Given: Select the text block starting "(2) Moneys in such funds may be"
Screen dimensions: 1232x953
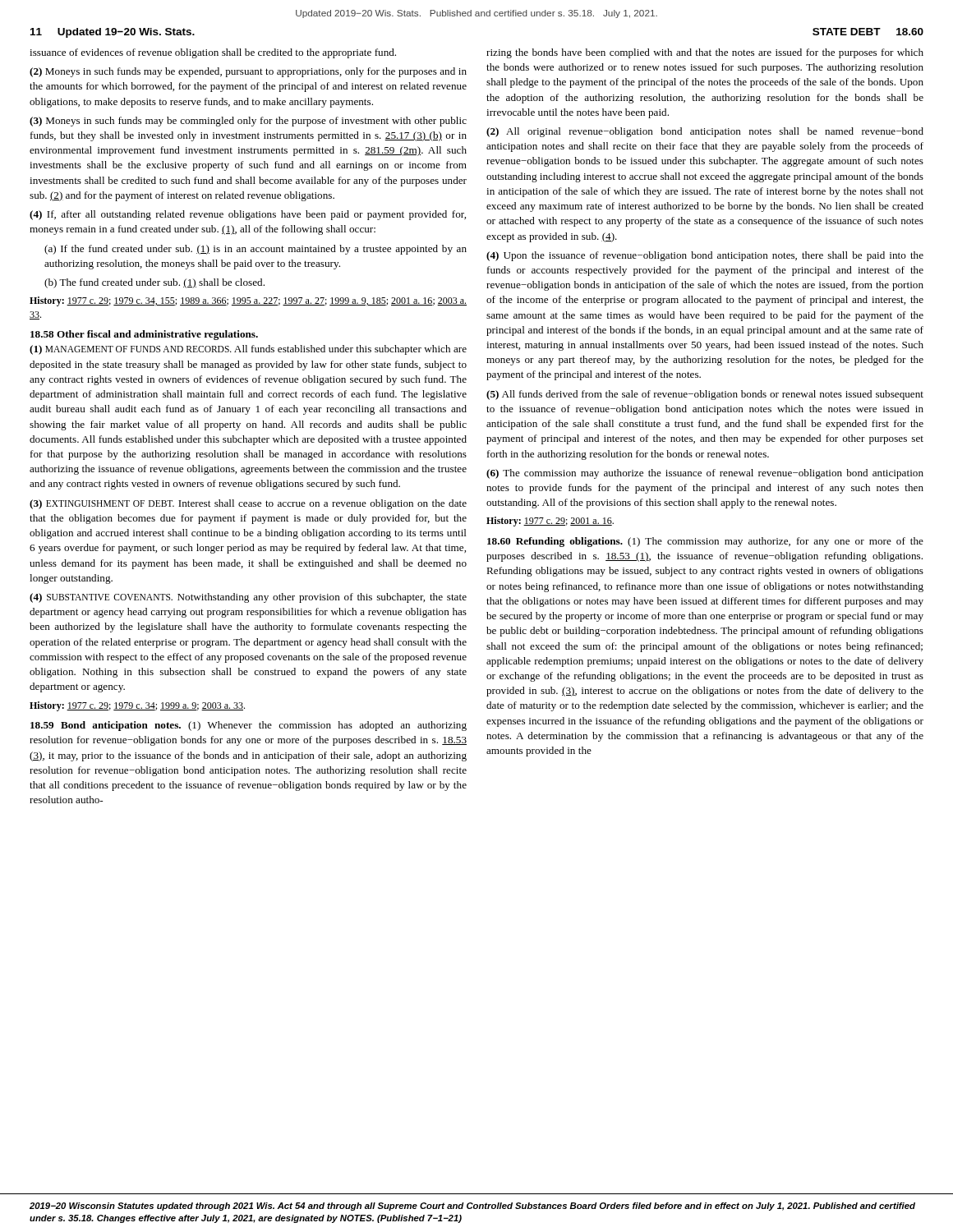Looking at the screenshot, I should click(x=248, y=87).
